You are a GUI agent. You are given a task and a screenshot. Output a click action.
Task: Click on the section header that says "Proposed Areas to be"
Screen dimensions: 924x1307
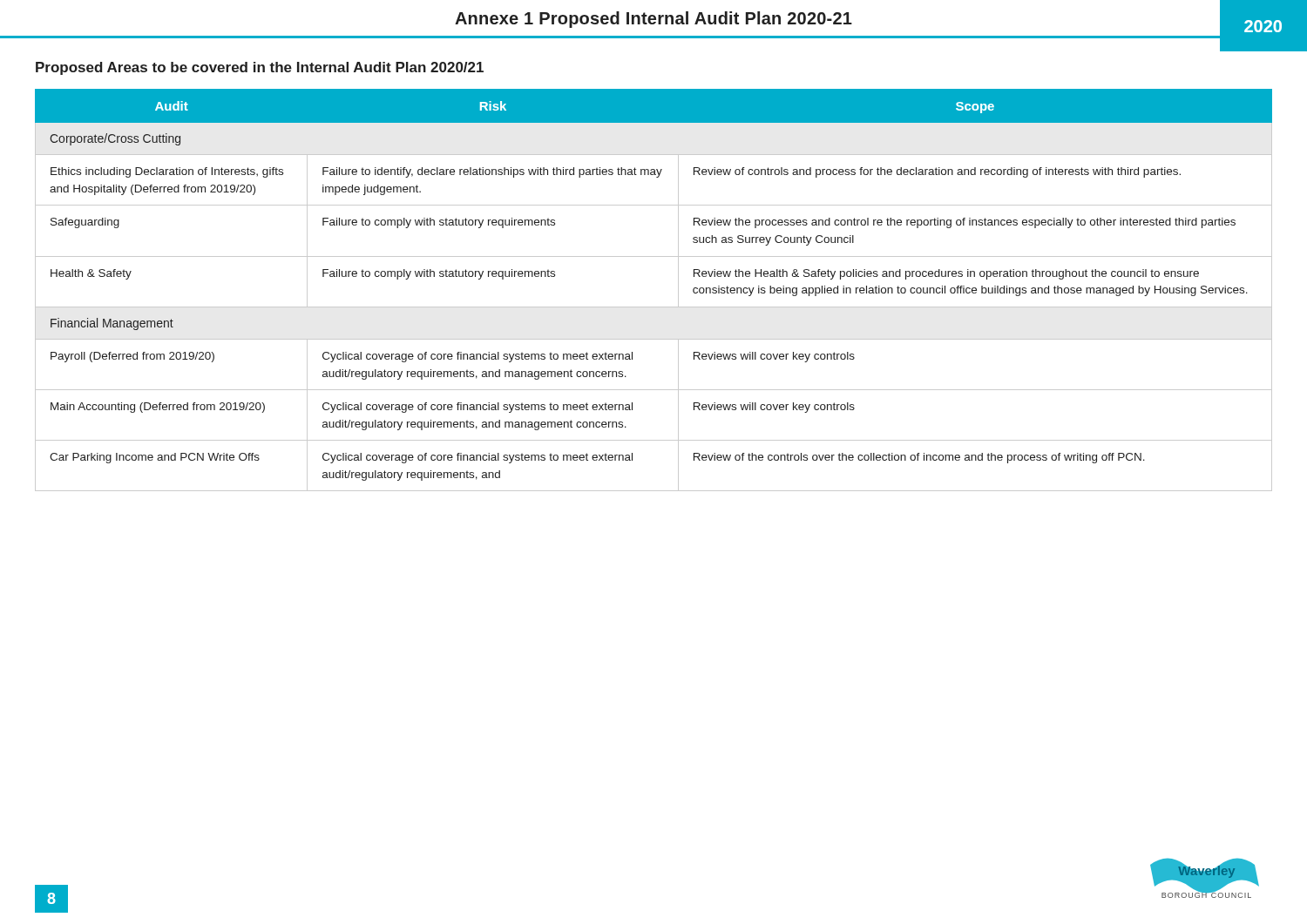tap(259, 67)
